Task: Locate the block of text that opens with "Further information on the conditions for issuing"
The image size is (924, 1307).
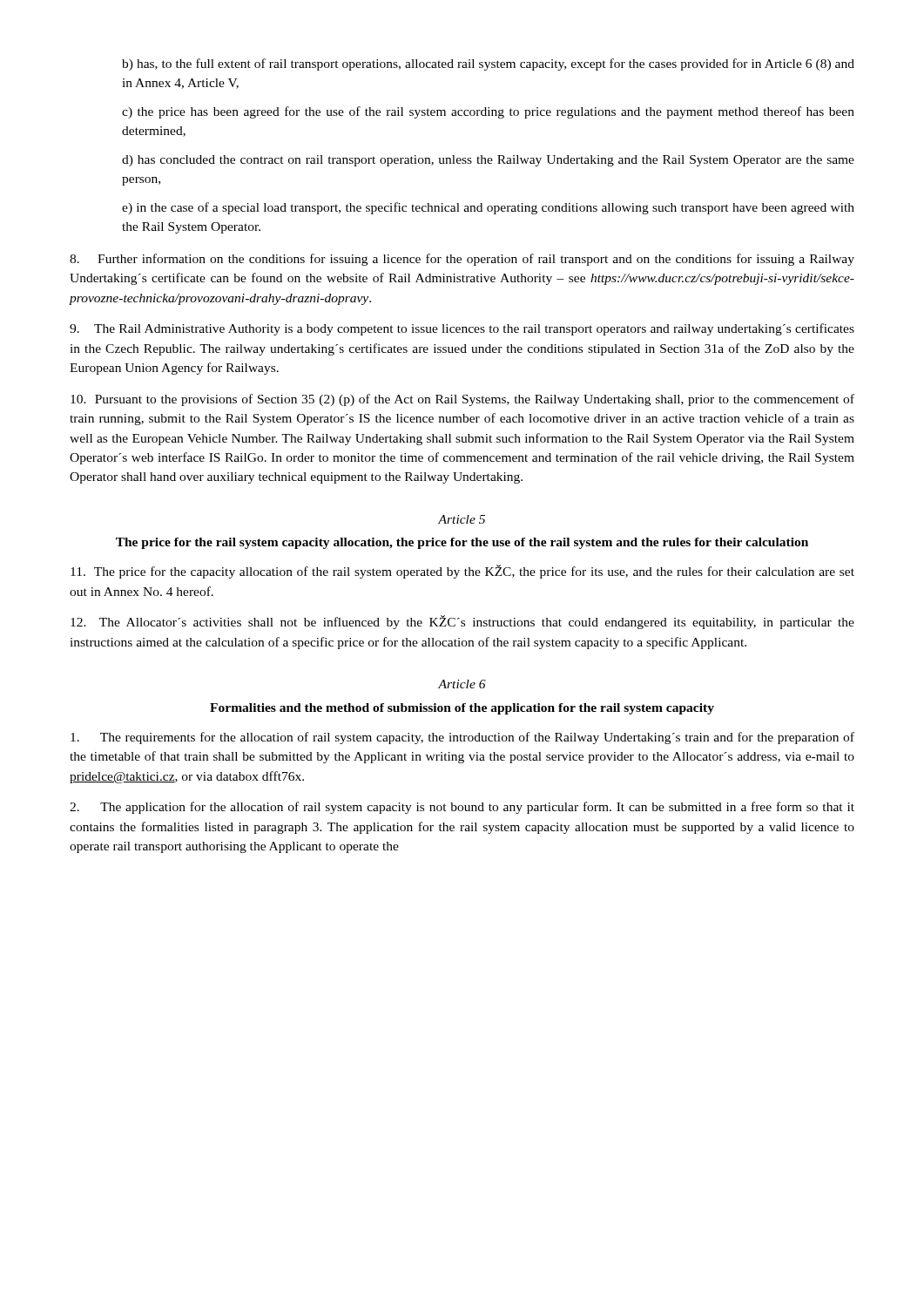Action: 462,278
